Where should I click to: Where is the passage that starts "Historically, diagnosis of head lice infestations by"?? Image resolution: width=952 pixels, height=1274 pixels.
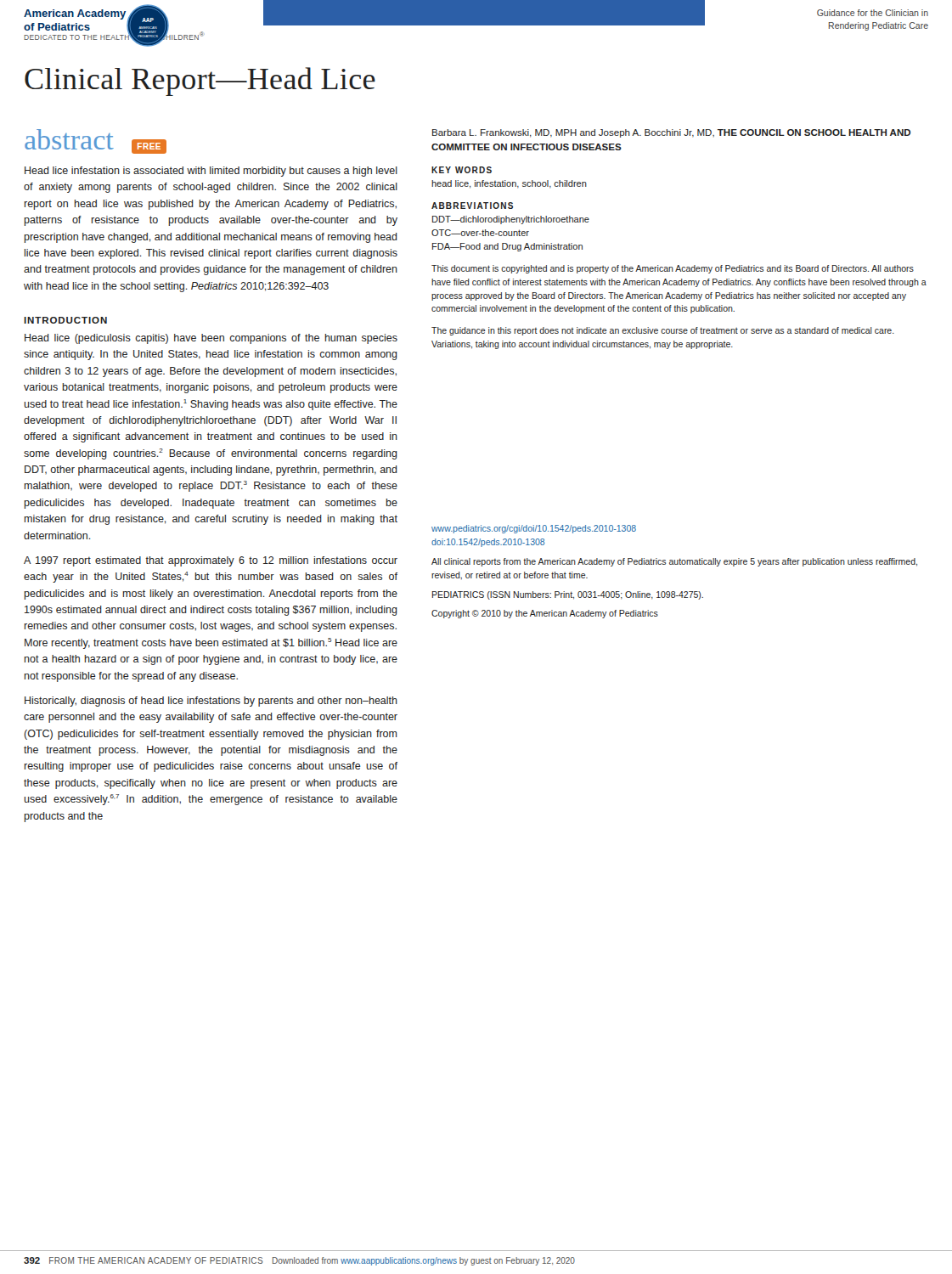(x=211, y=758)
